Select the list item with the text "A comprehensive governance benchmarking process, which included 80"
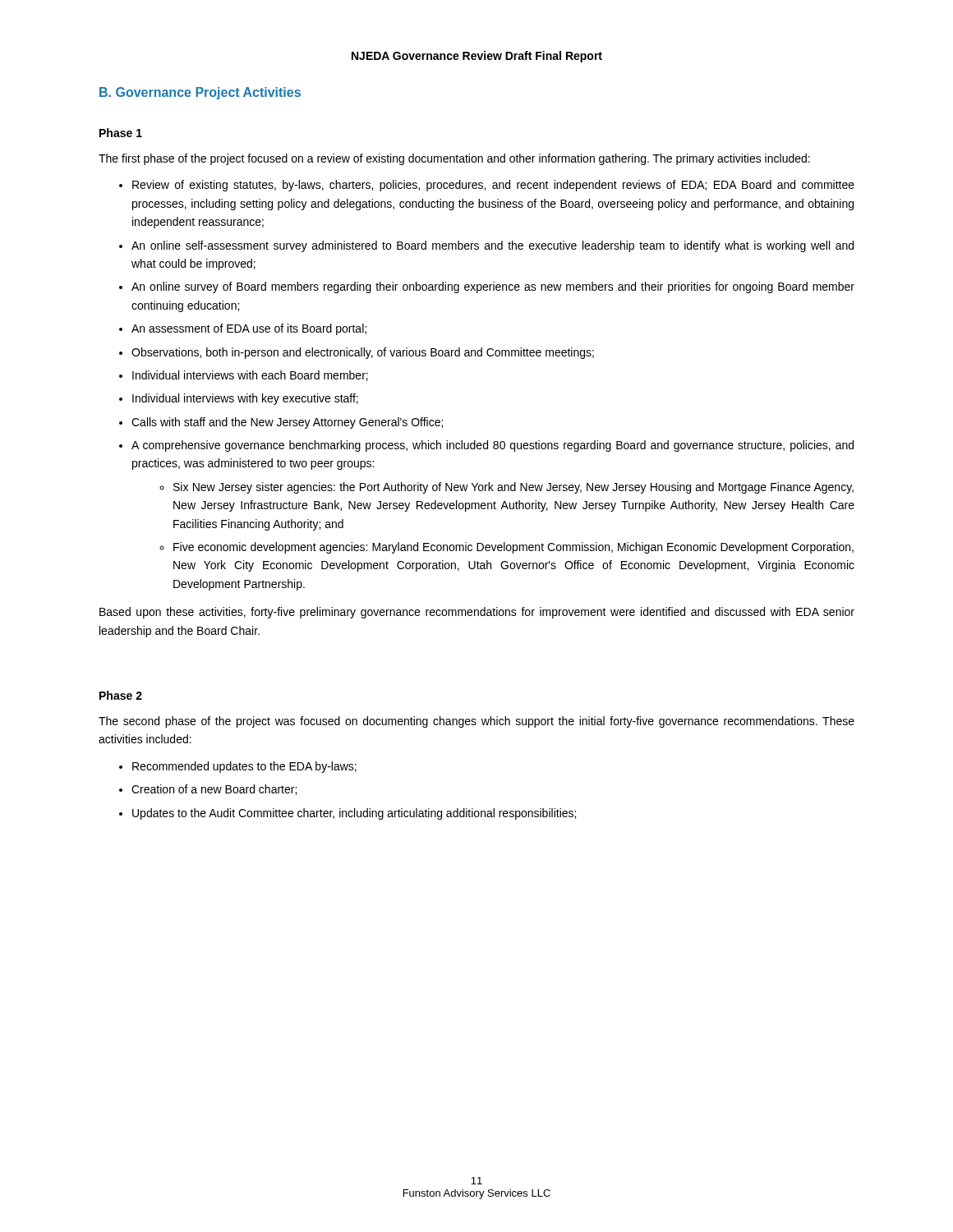The height and width of the screenshot is (1232, 953). tap(493, 516)
